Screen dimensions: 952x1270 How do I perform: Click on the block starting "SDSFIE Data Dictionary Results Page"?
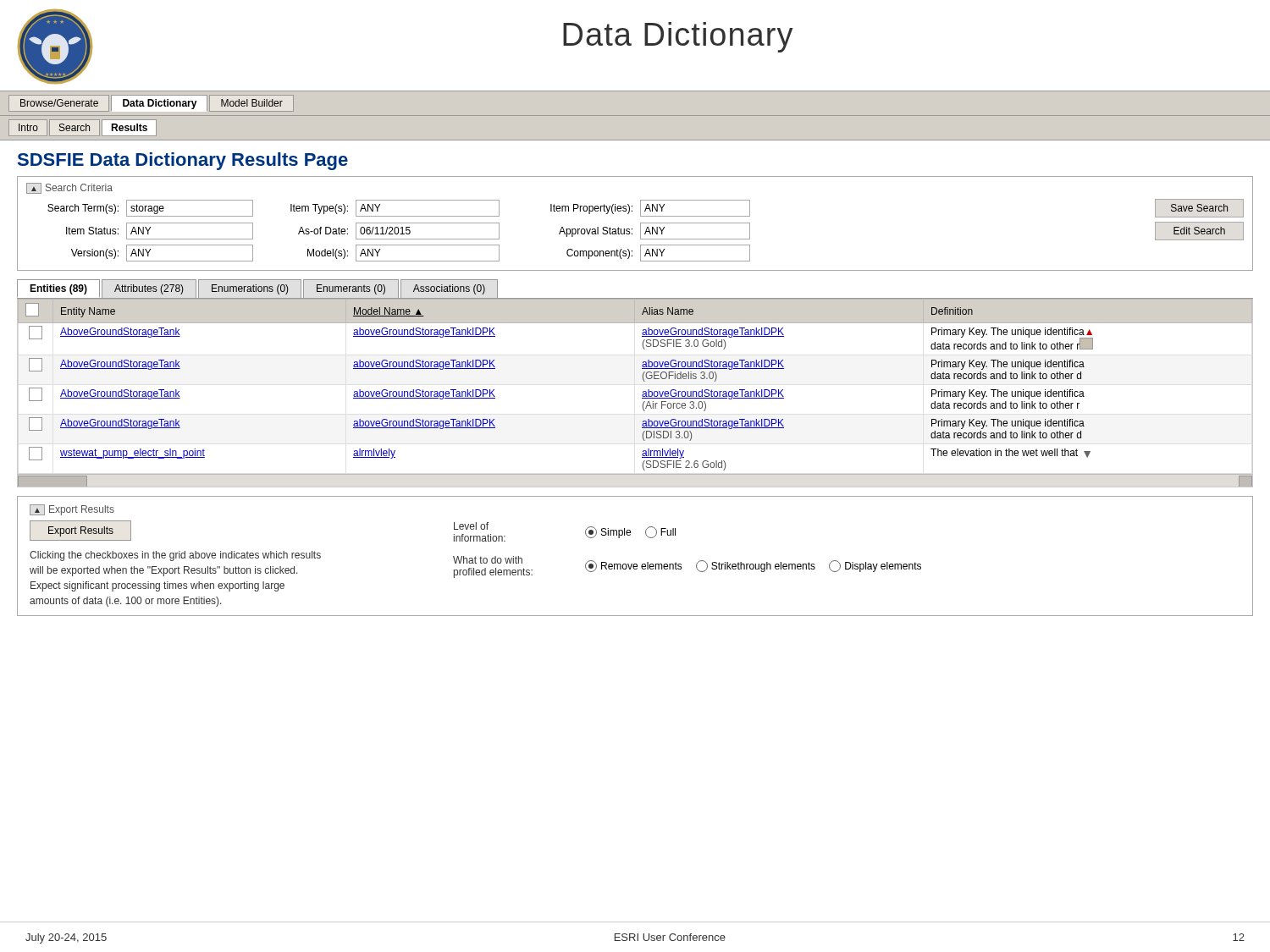(x=183, y=160)
